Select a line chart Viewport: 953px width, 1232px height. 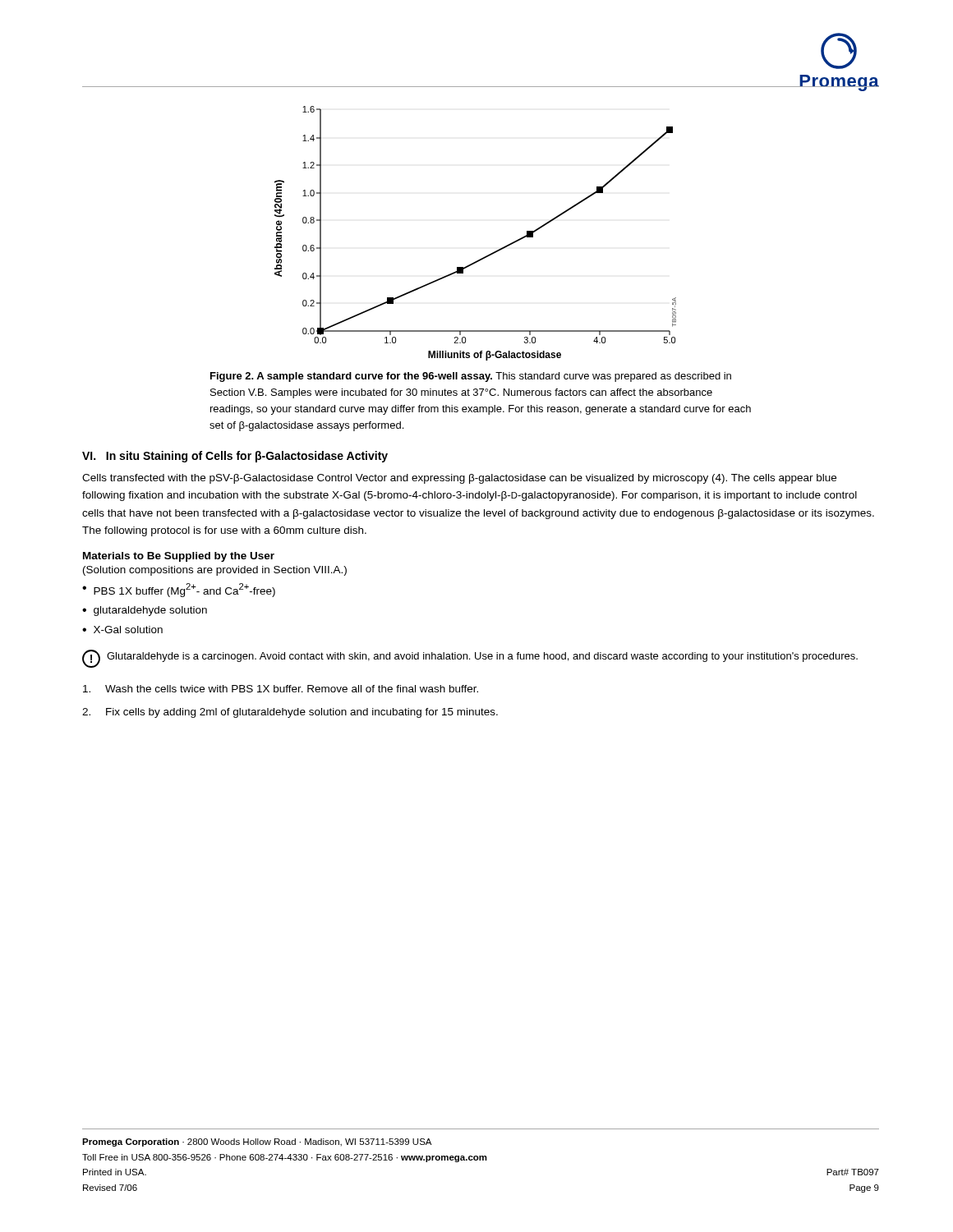coord(481,228)
